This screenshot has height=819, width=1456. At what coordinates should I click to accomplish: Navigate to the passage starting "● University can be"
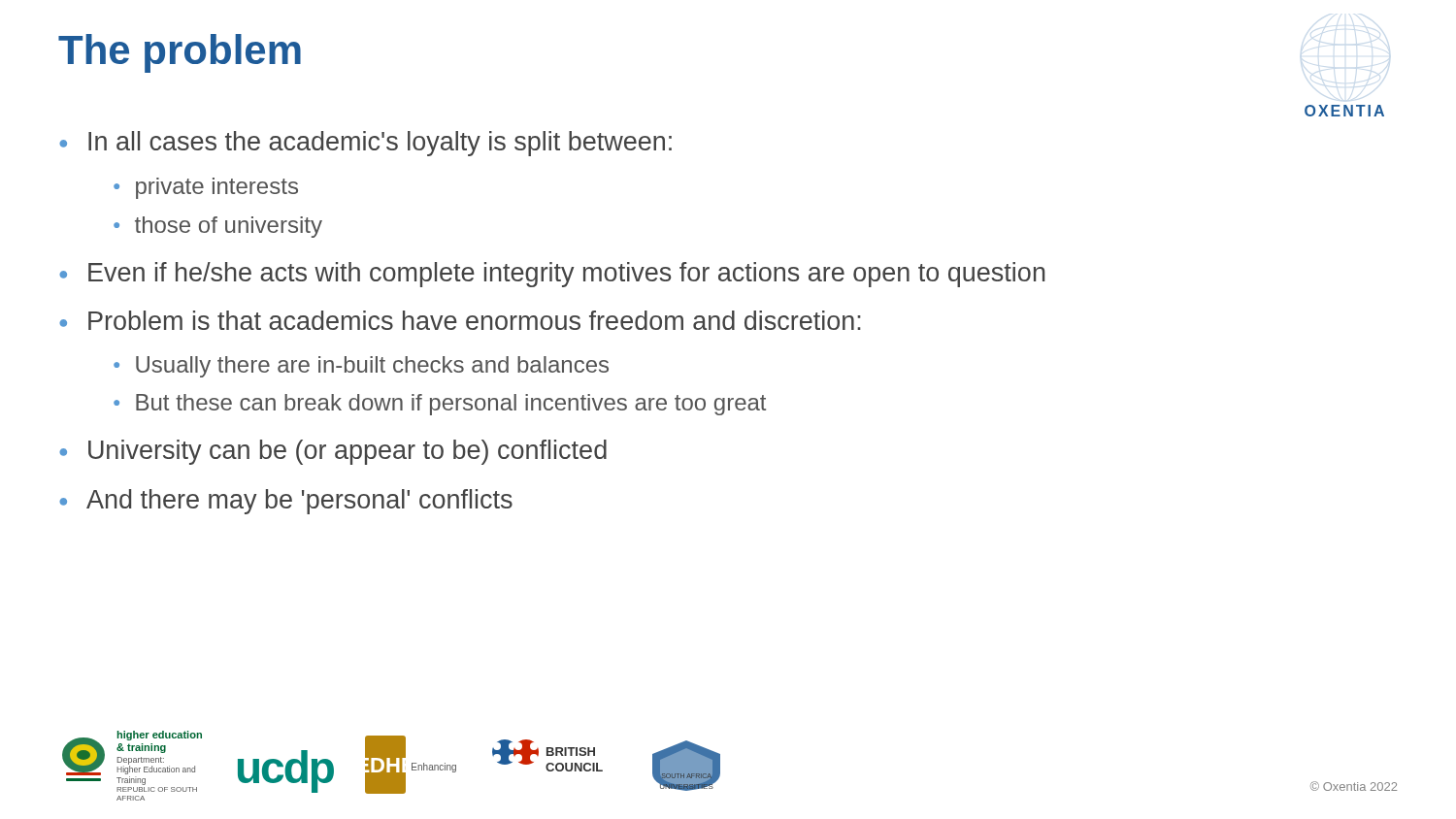coord(333,451)
